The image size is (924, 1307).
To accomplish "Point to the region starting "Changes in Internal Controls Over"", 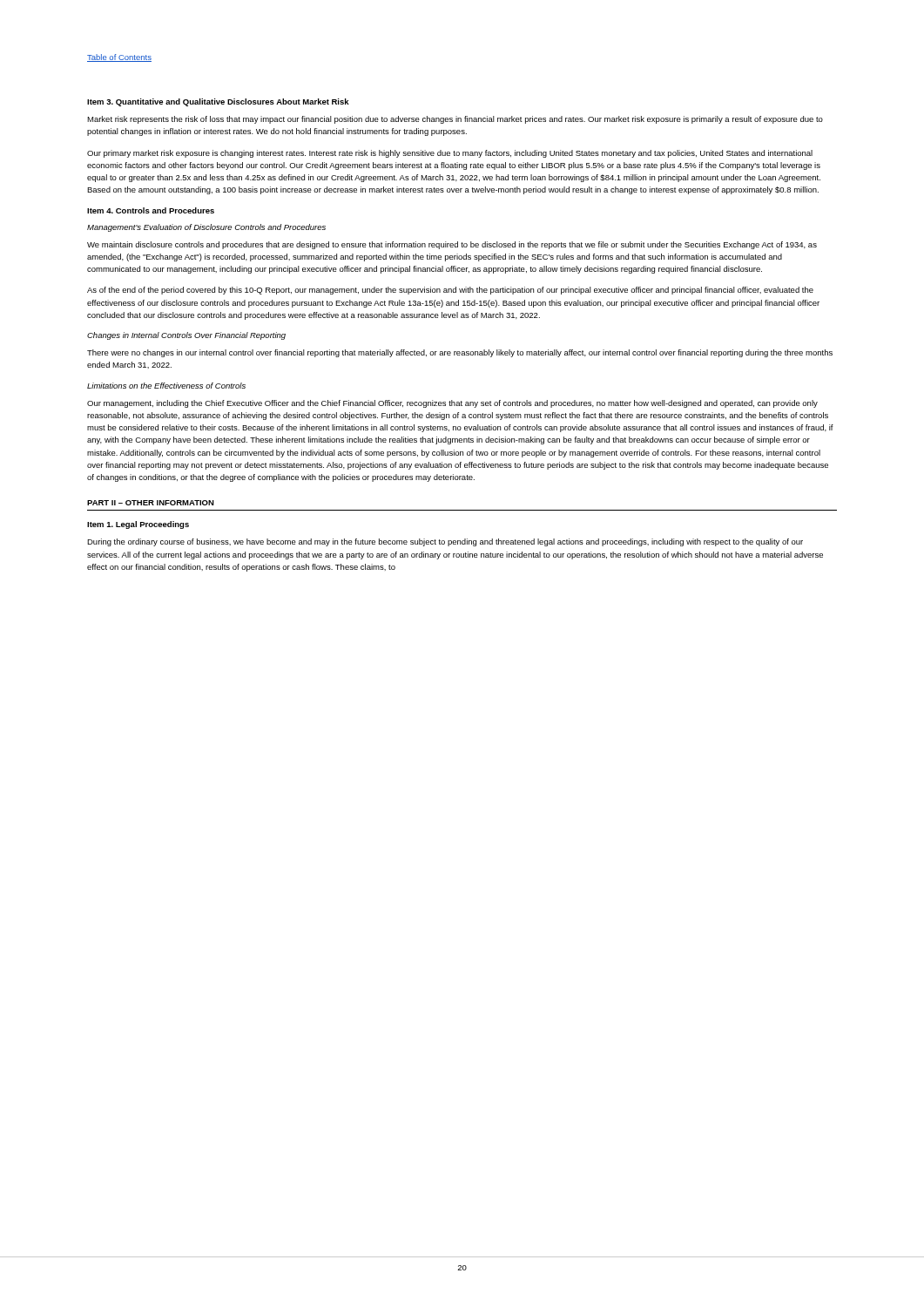I will pyautogui.click(x=186, y=335).
